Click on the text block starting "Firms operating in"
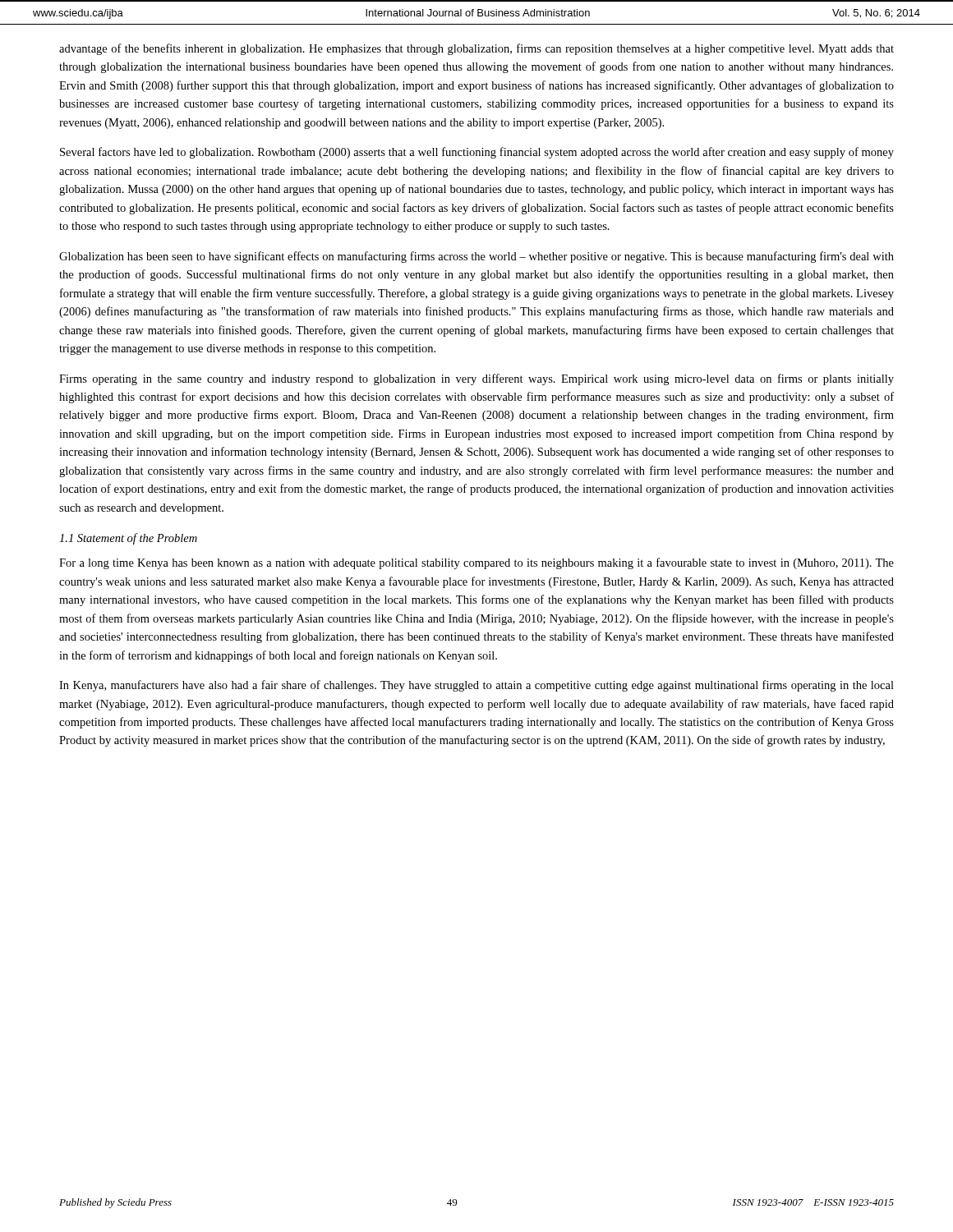This screenshot has width=953, height=1232. click(476, 443)
